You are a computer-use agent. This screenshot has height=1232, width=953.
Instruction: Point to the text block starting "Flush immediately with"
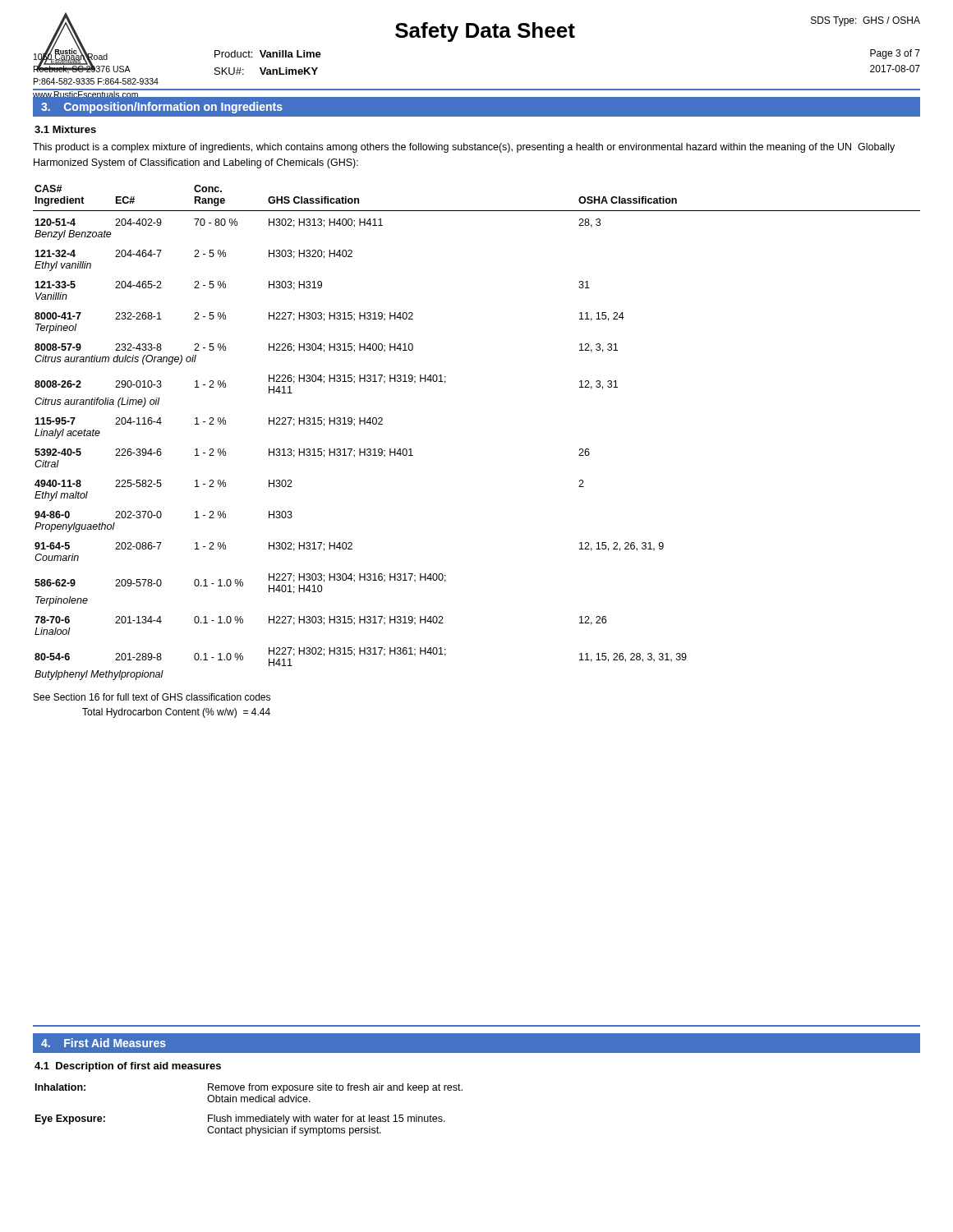click(x=326, y=1124)
